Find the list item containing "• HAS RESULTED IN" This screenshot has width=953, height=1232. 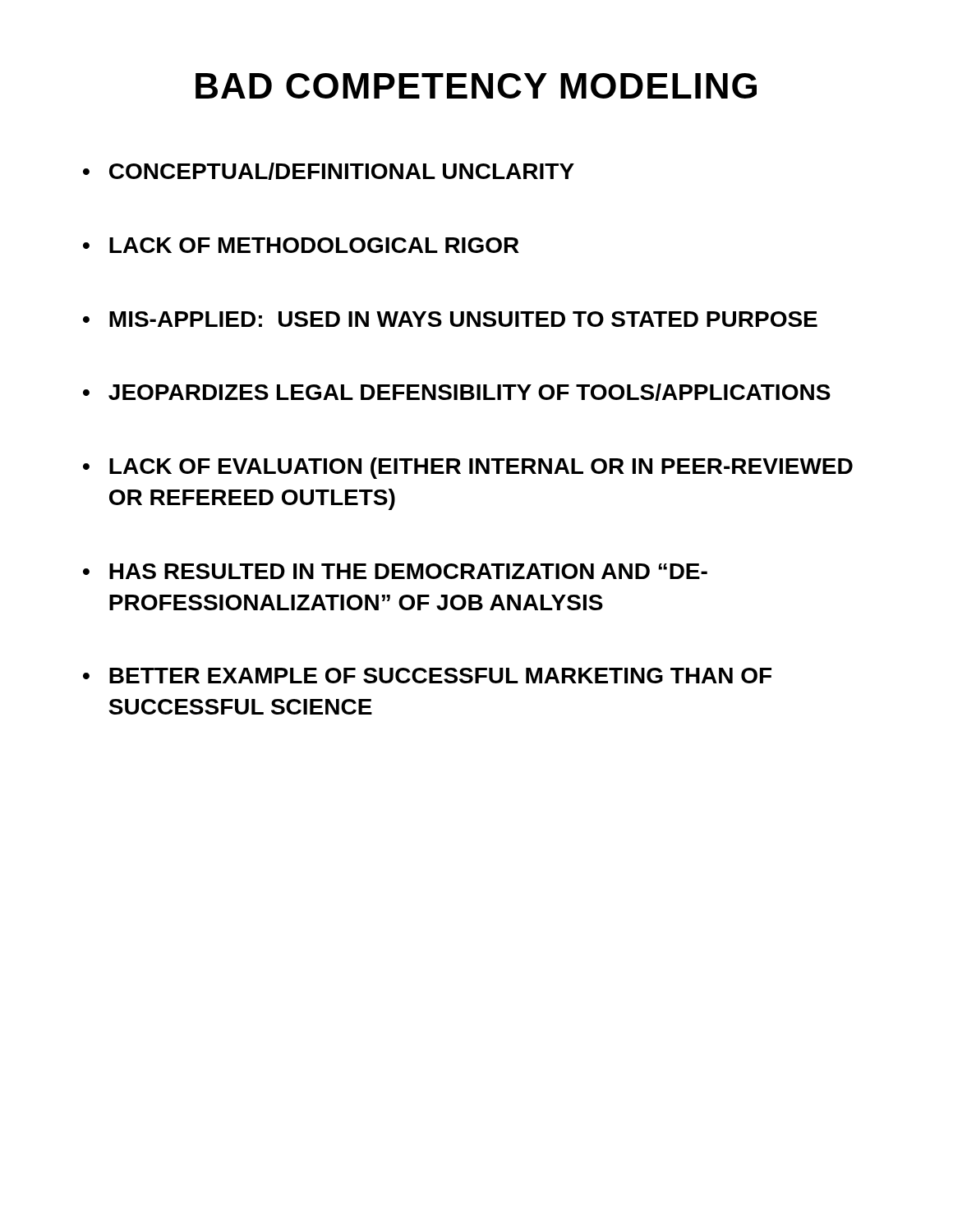pos(476,587)
